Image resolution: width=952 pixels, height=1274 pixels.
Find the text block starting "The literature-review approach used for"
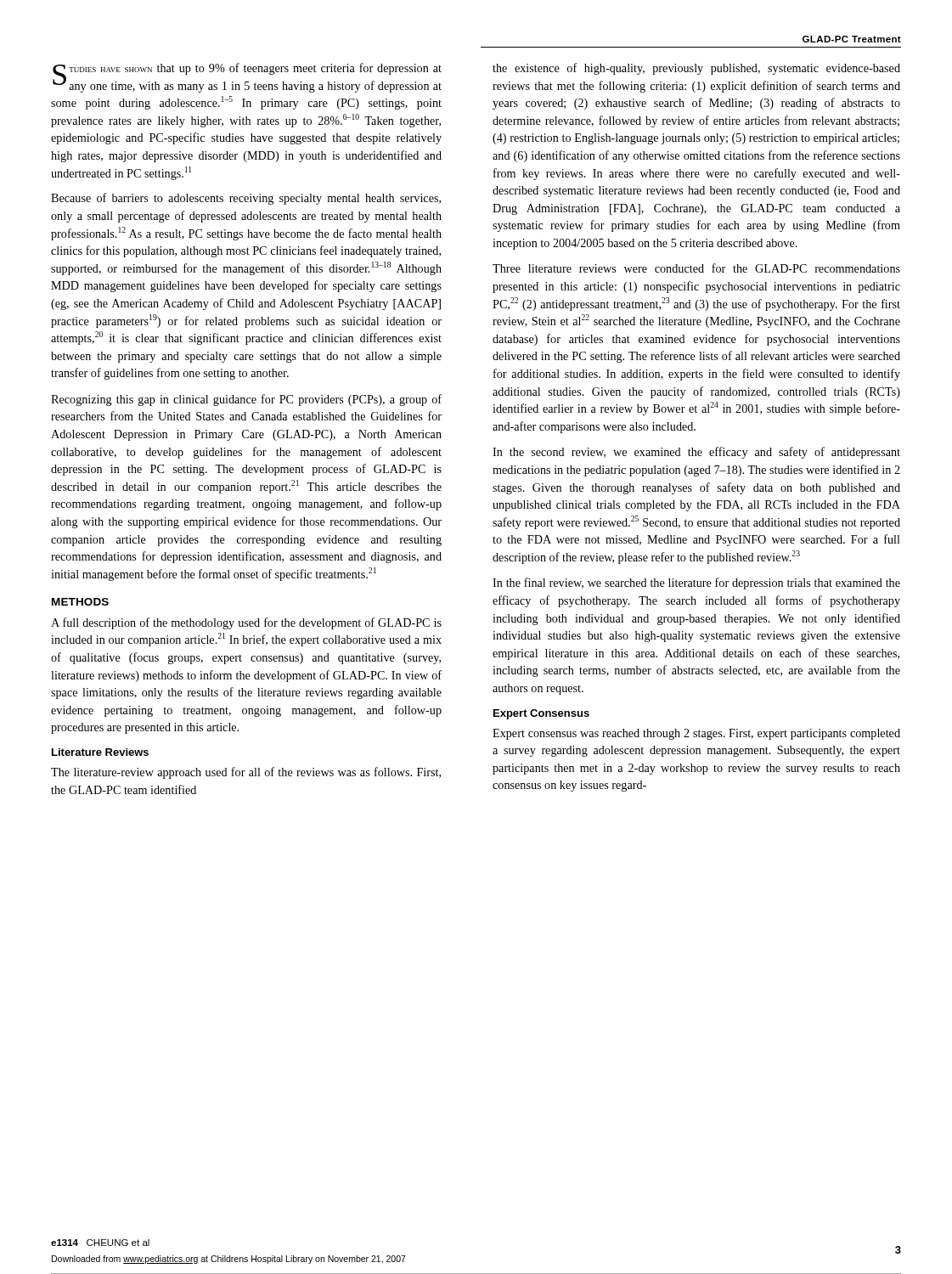246,781
